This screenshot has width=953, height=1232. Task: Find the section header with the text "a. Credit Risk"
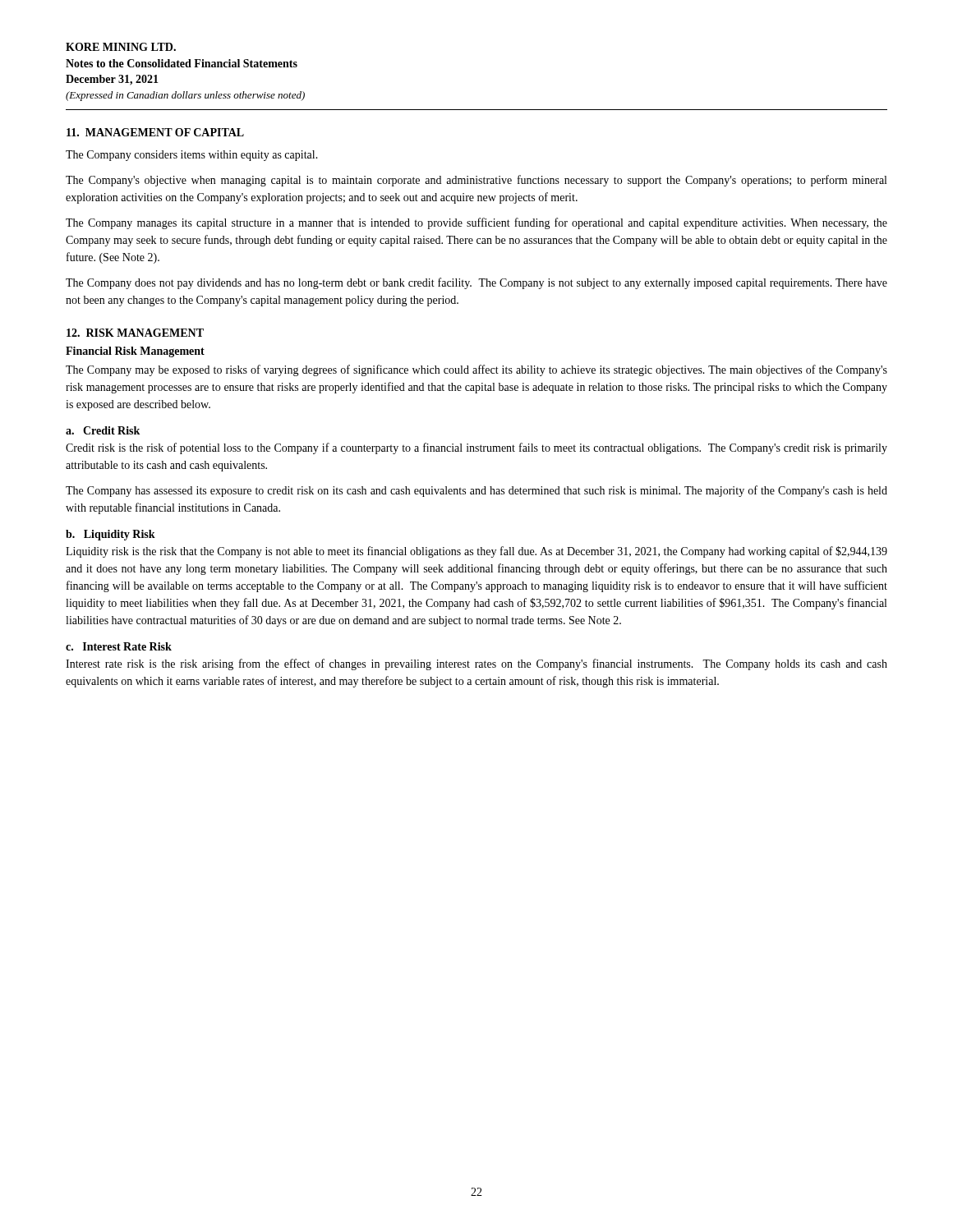tap(103, 431)
